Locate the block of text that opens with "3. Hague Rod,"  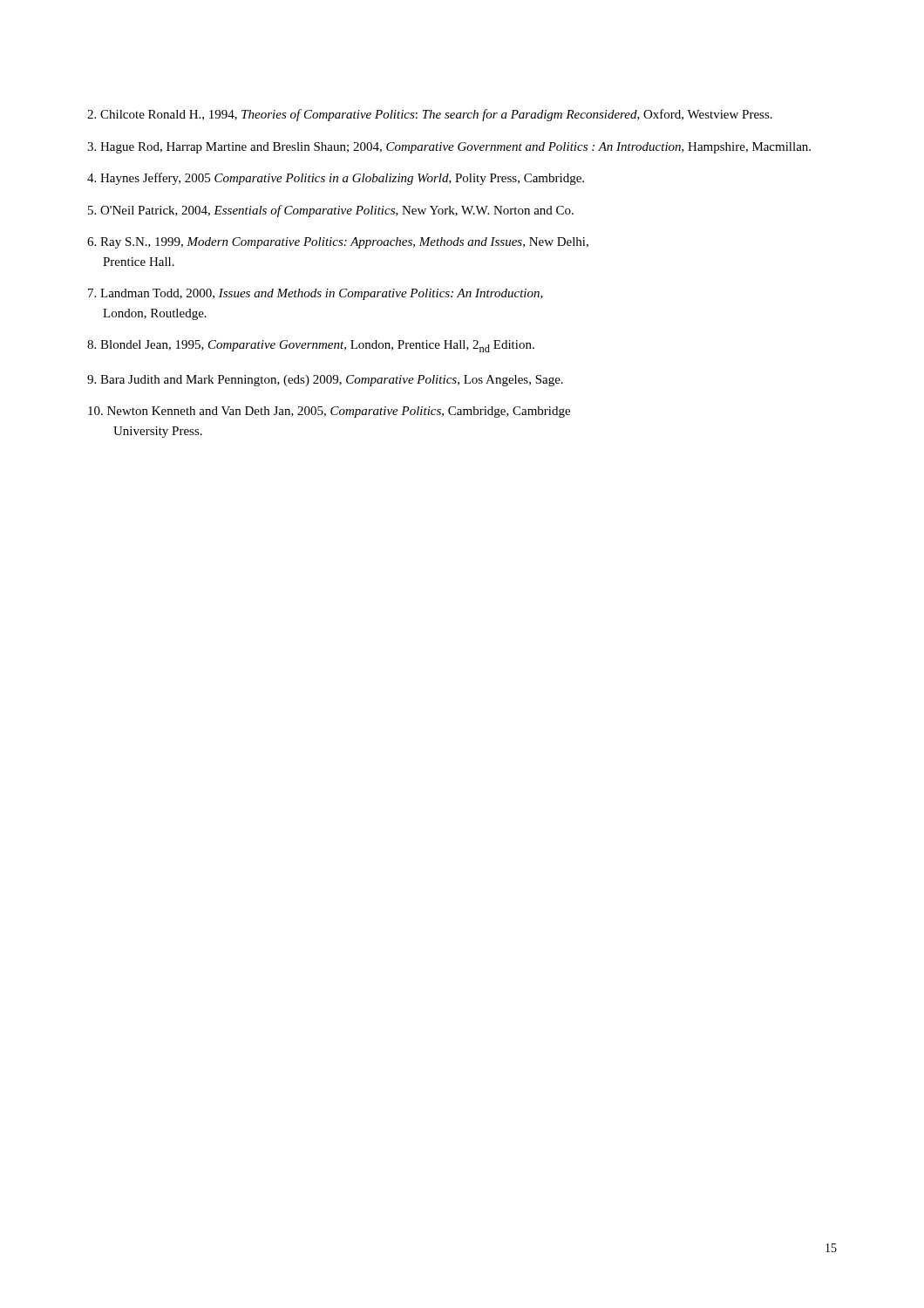tap(449, 146)
